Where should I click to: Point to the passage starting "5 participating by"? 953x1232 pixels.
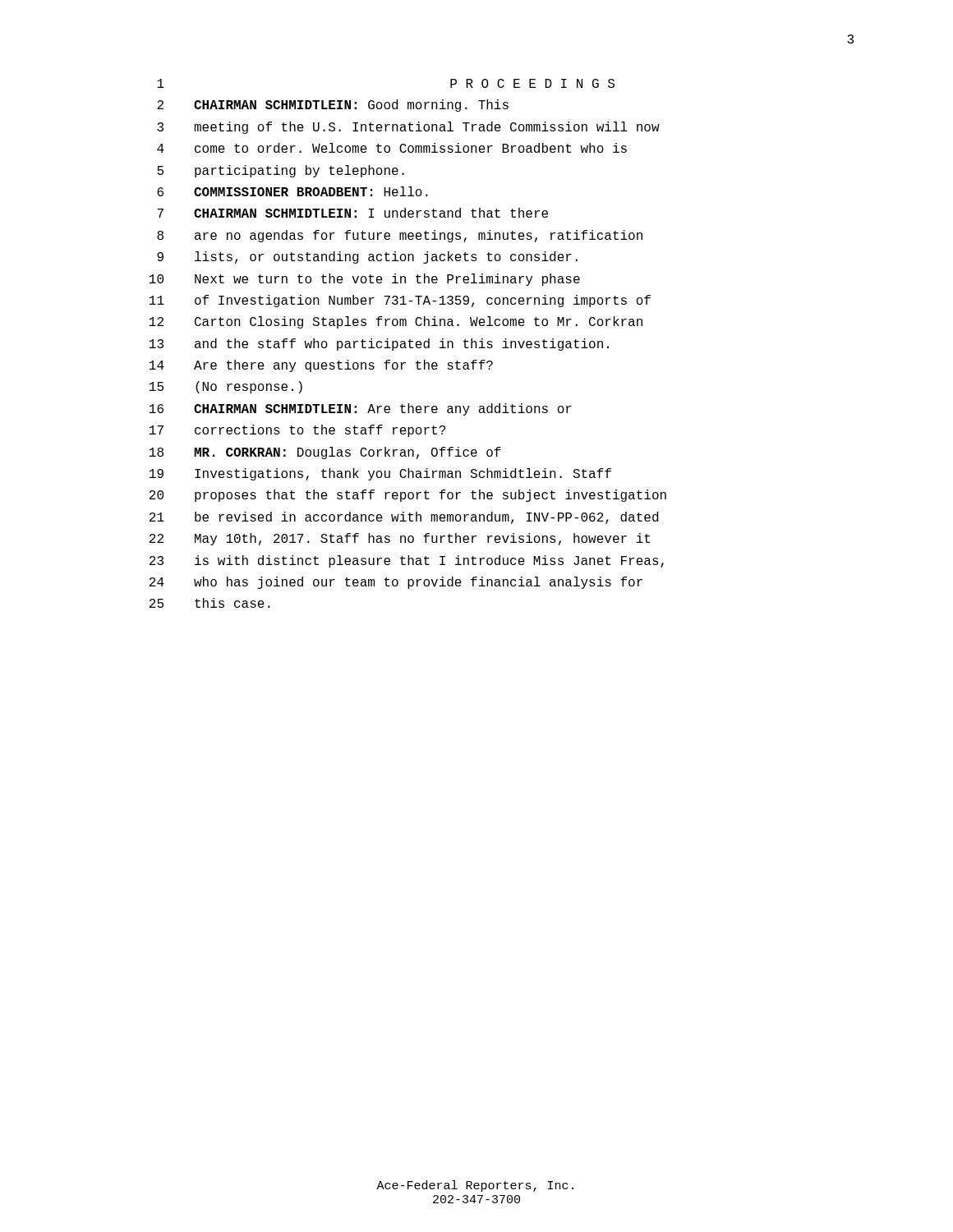coord(281,171)
